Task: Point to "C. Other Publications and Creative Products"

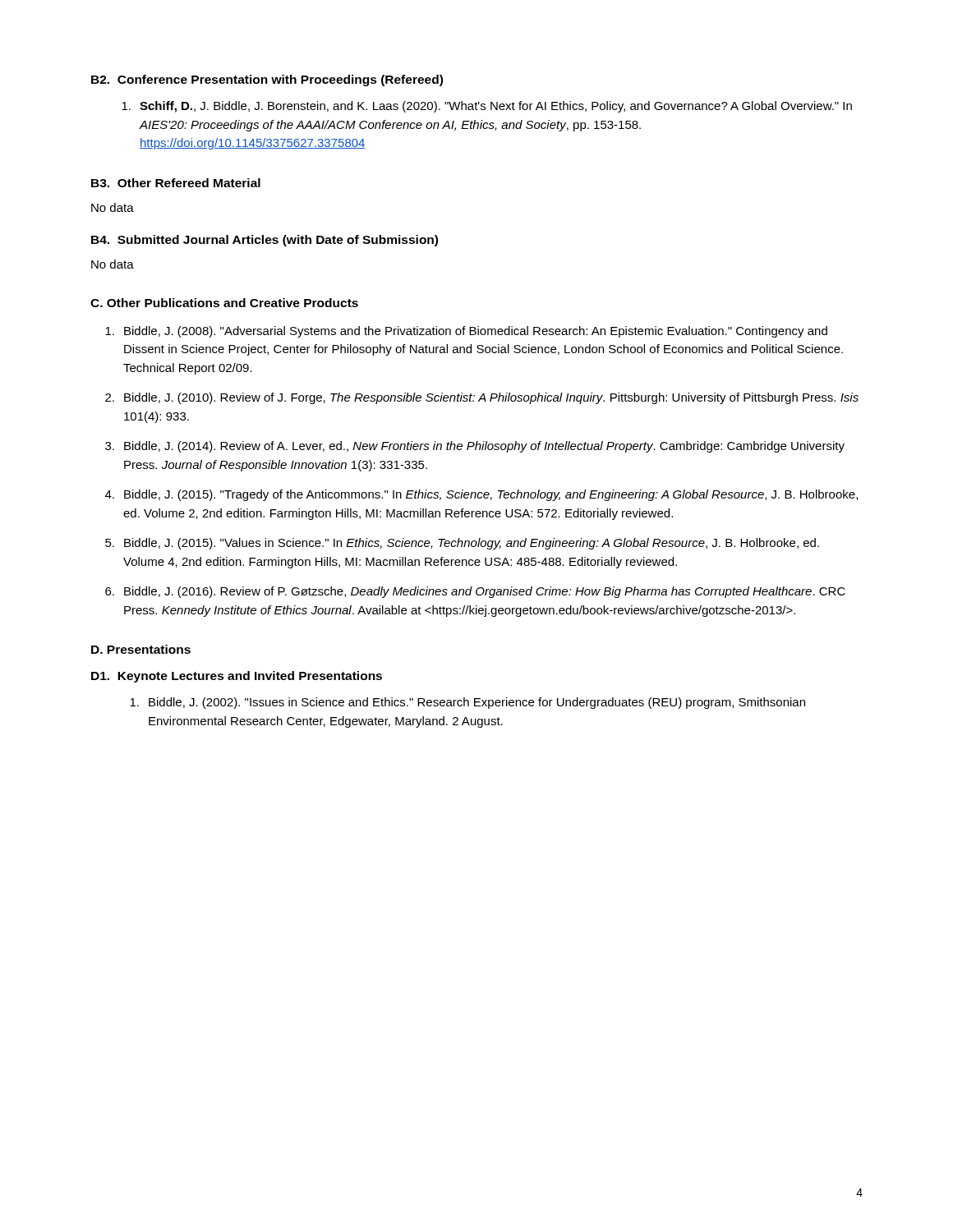Action: click(x=224, y=302)
